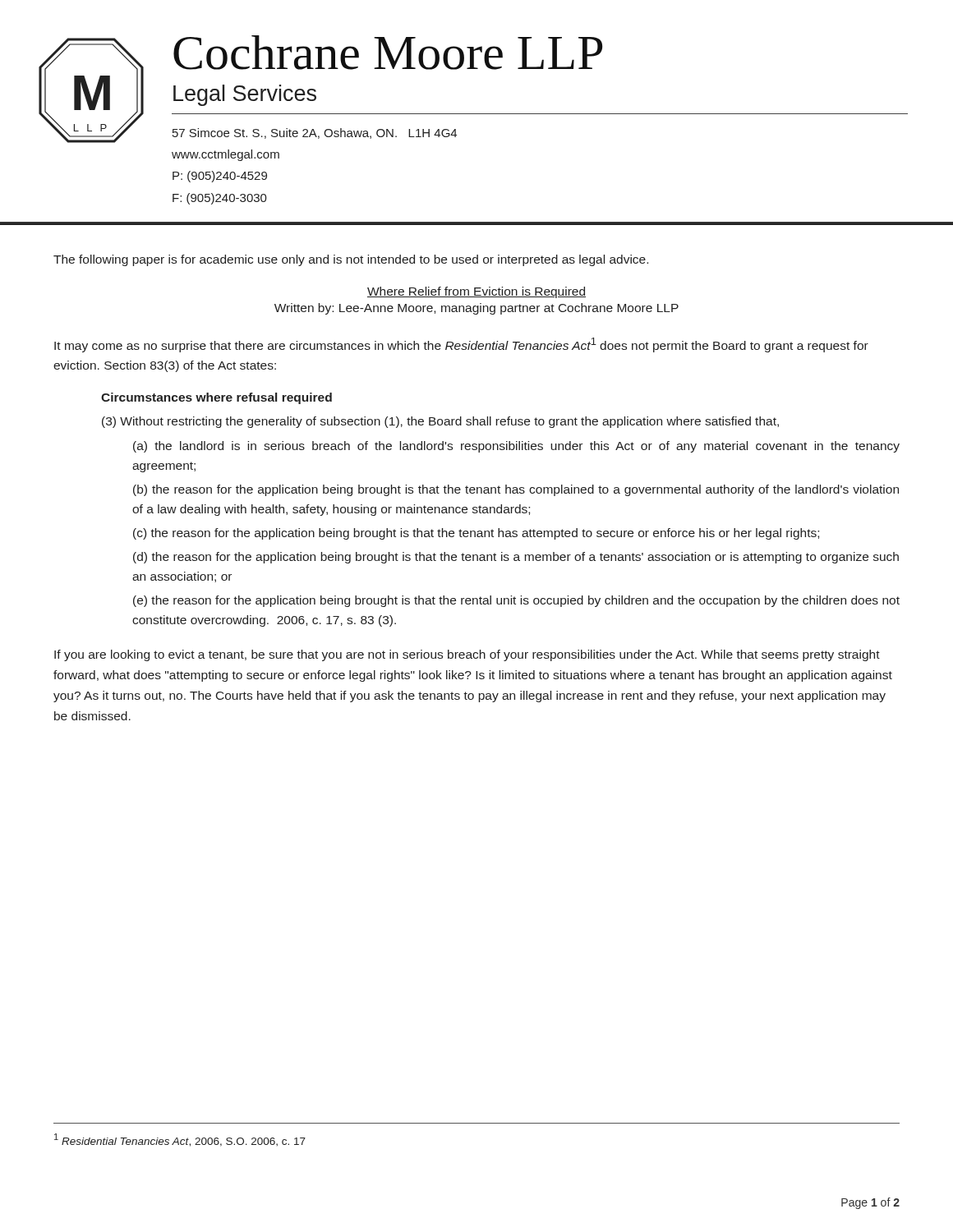The width and height of the screenshot is (953, 1232).
Task: Navigate to the passage starting "57 Simcoe St. S.,"
Action: (x=315, y=133)
